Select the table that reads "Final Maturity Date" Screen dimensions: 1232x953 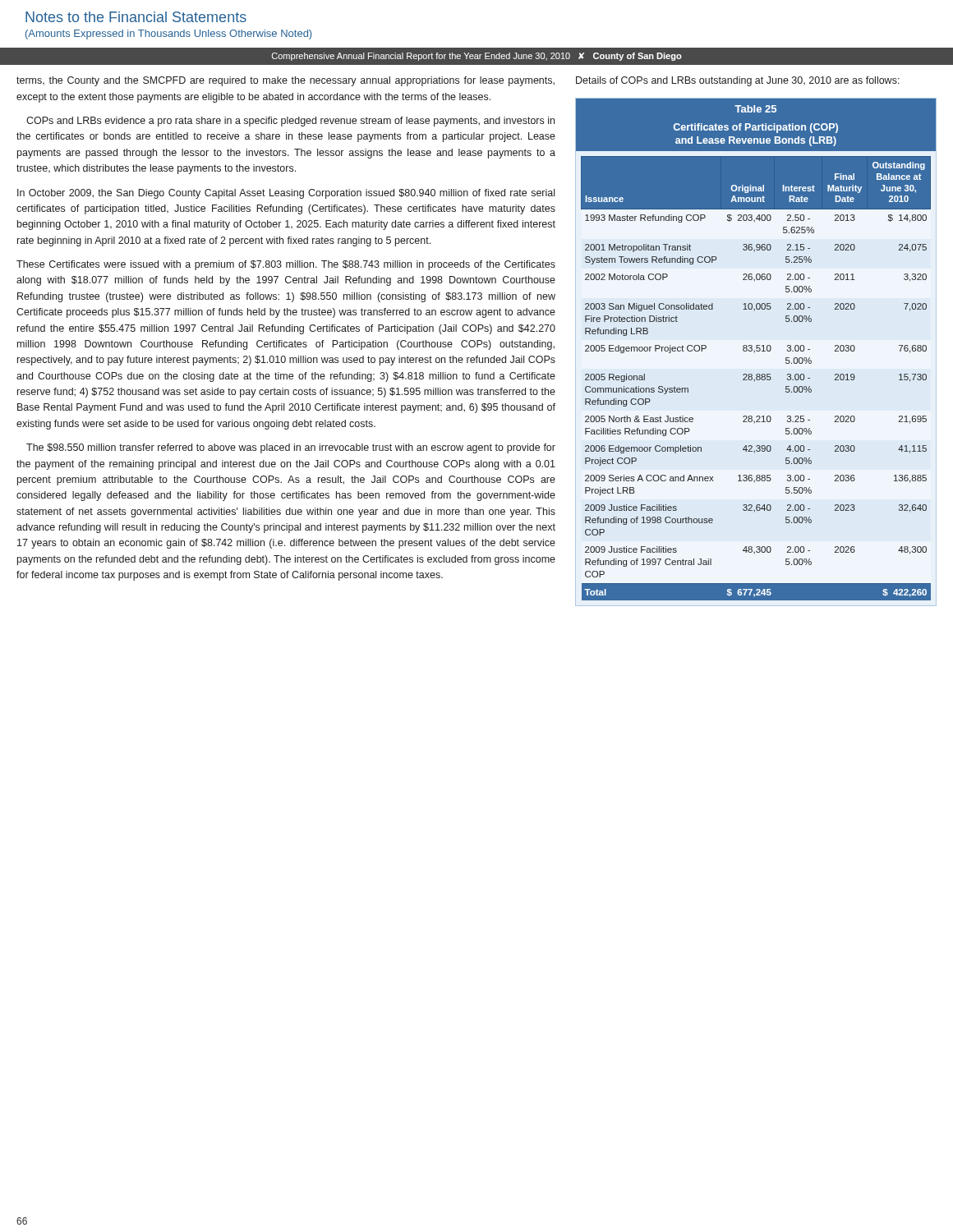[x=756, y=352]
